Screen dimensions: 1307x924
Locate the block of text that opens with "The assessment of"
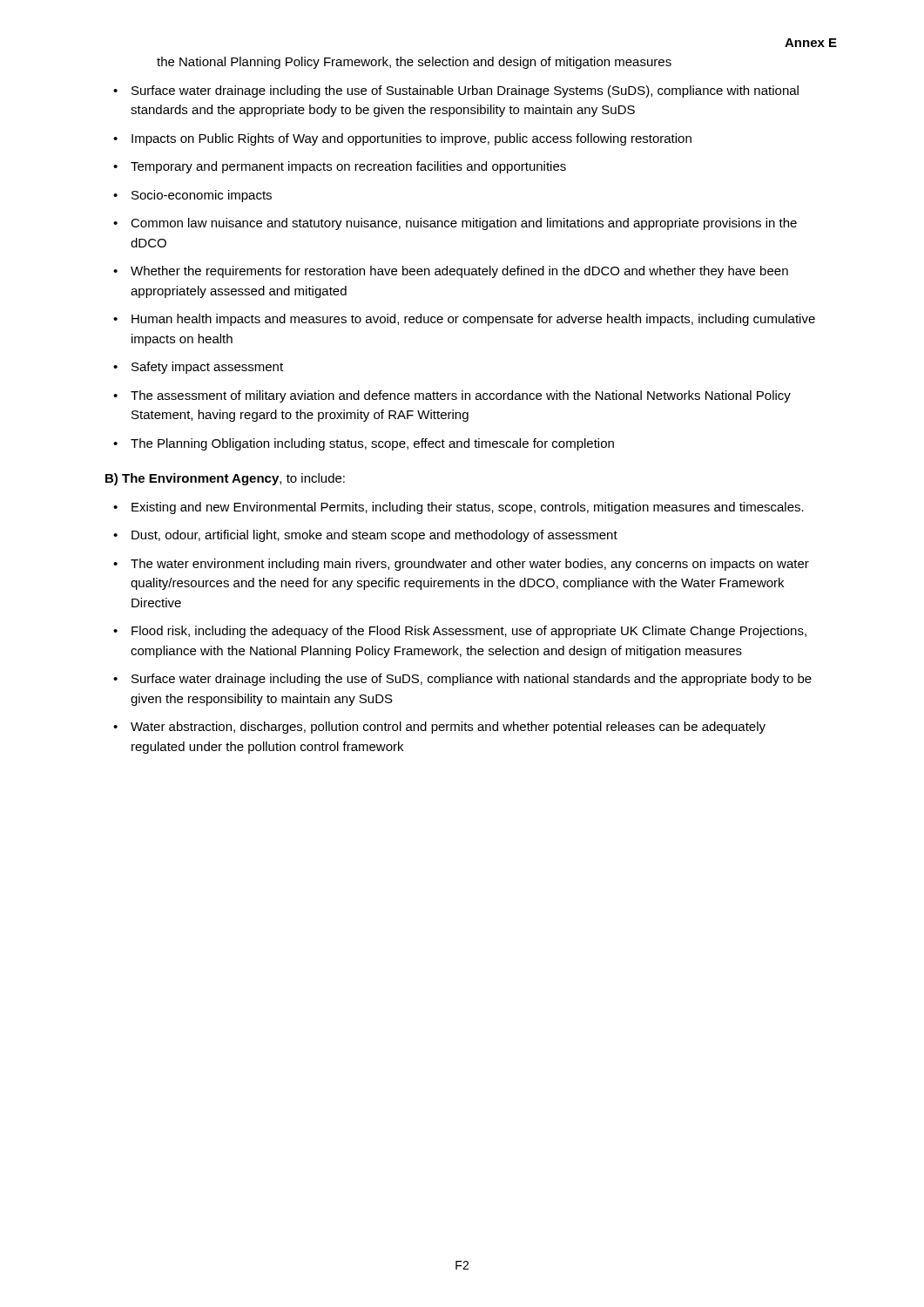[x=461, y=405]
